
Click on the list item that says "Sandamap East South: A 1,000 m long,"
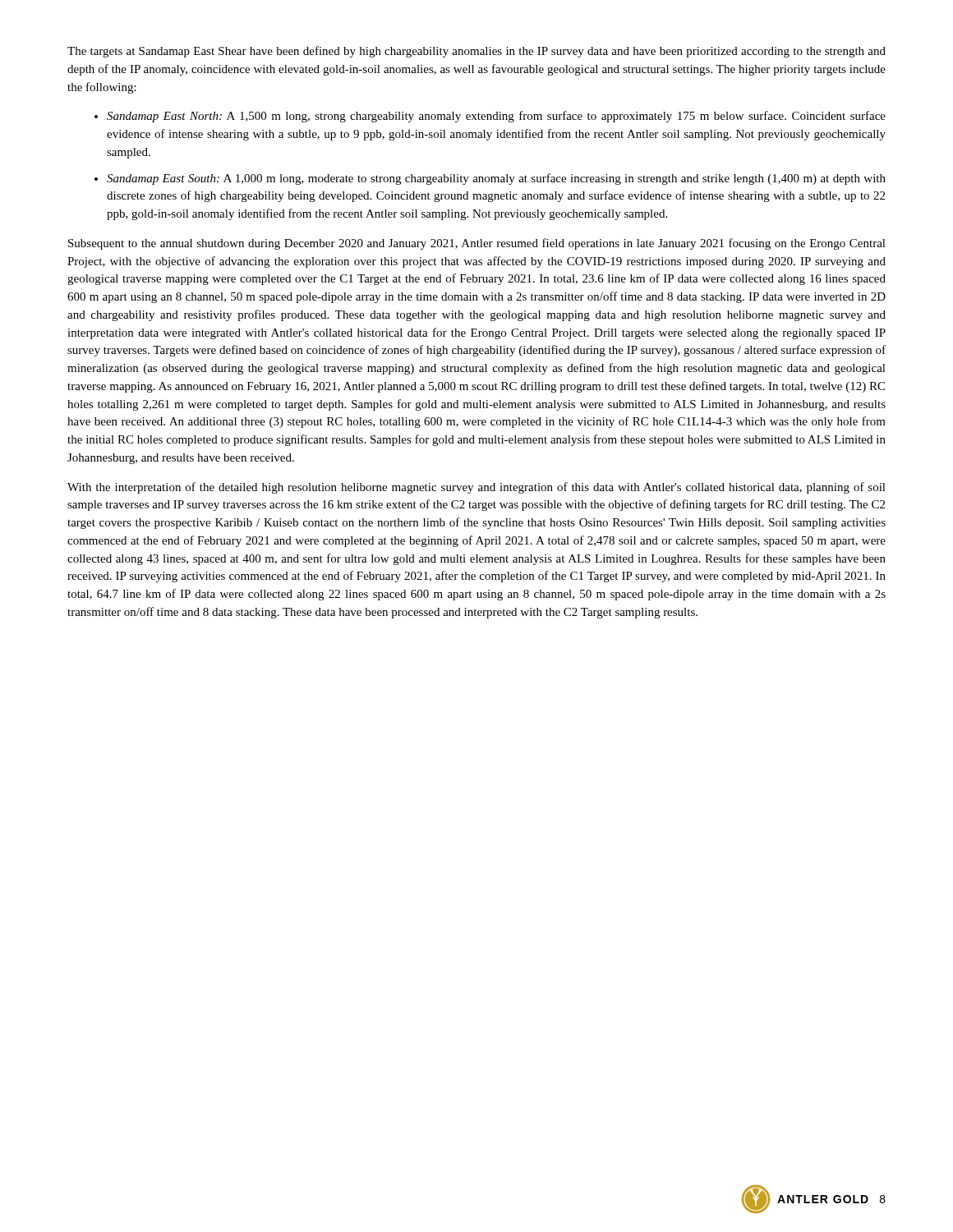tap(496, 196)
